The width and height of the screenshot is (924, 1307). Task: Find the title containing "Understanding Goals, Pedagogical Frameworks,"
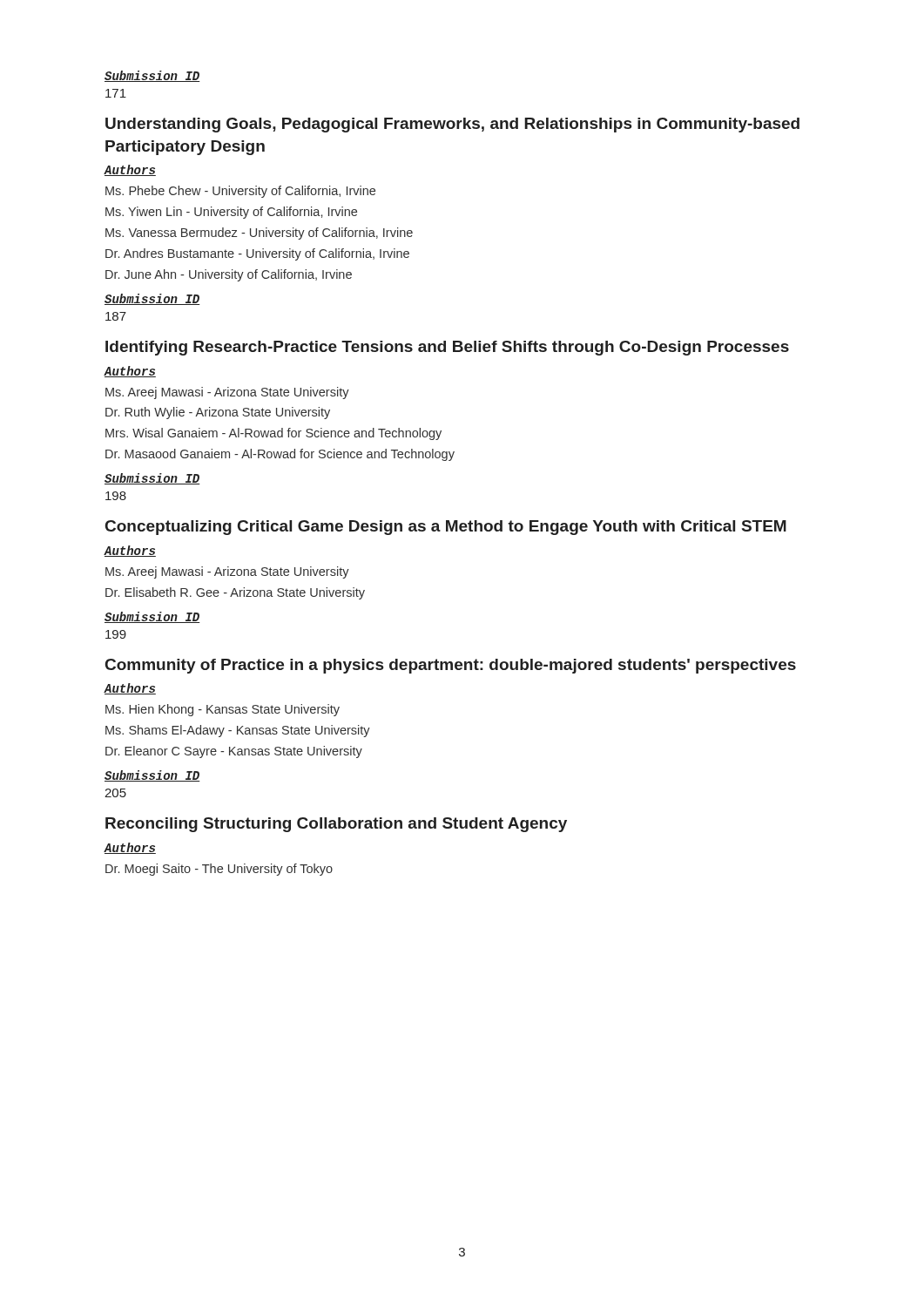453,134
